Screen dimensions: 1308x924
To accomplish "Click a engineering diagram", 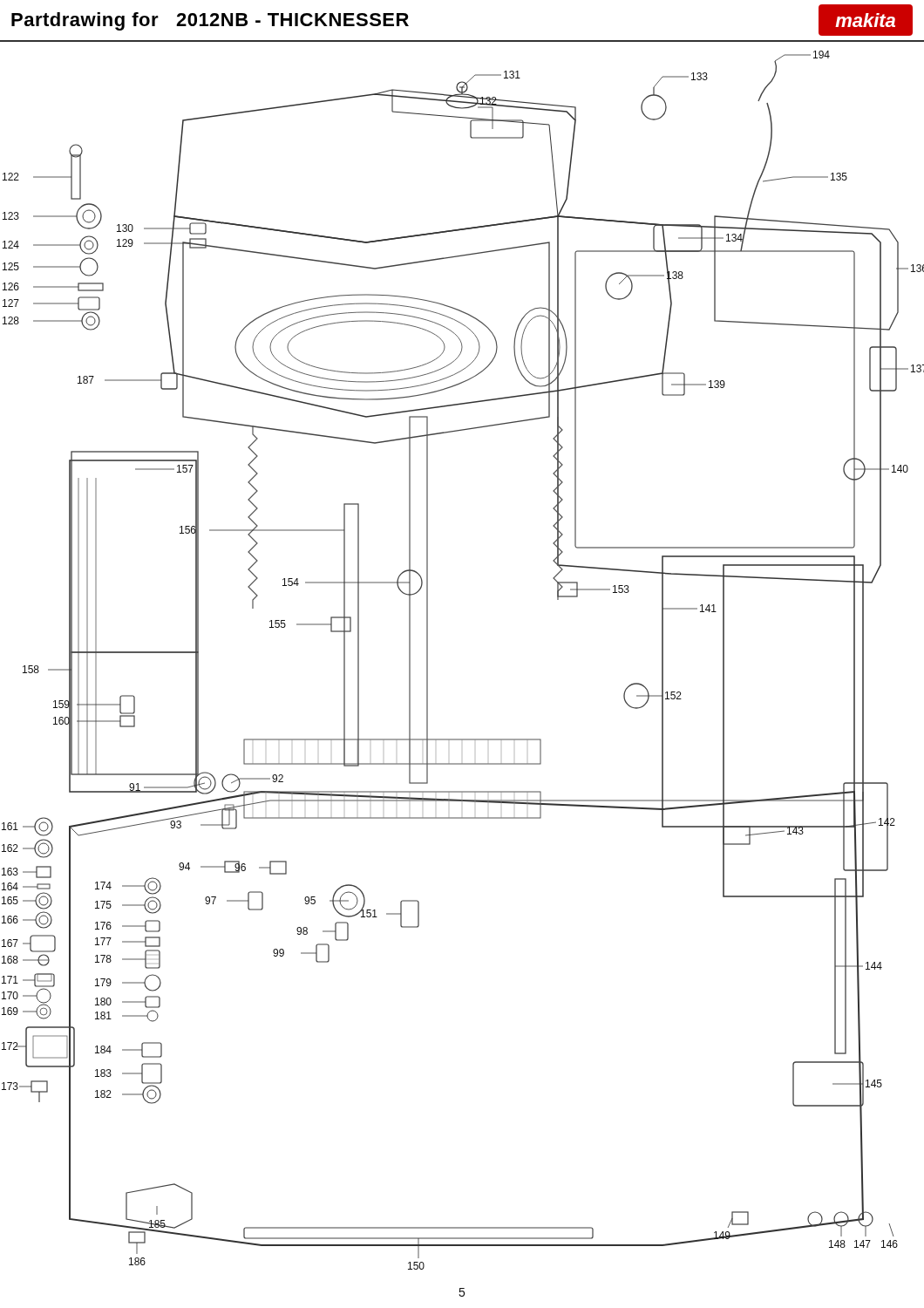I will [x=462, y=661].
